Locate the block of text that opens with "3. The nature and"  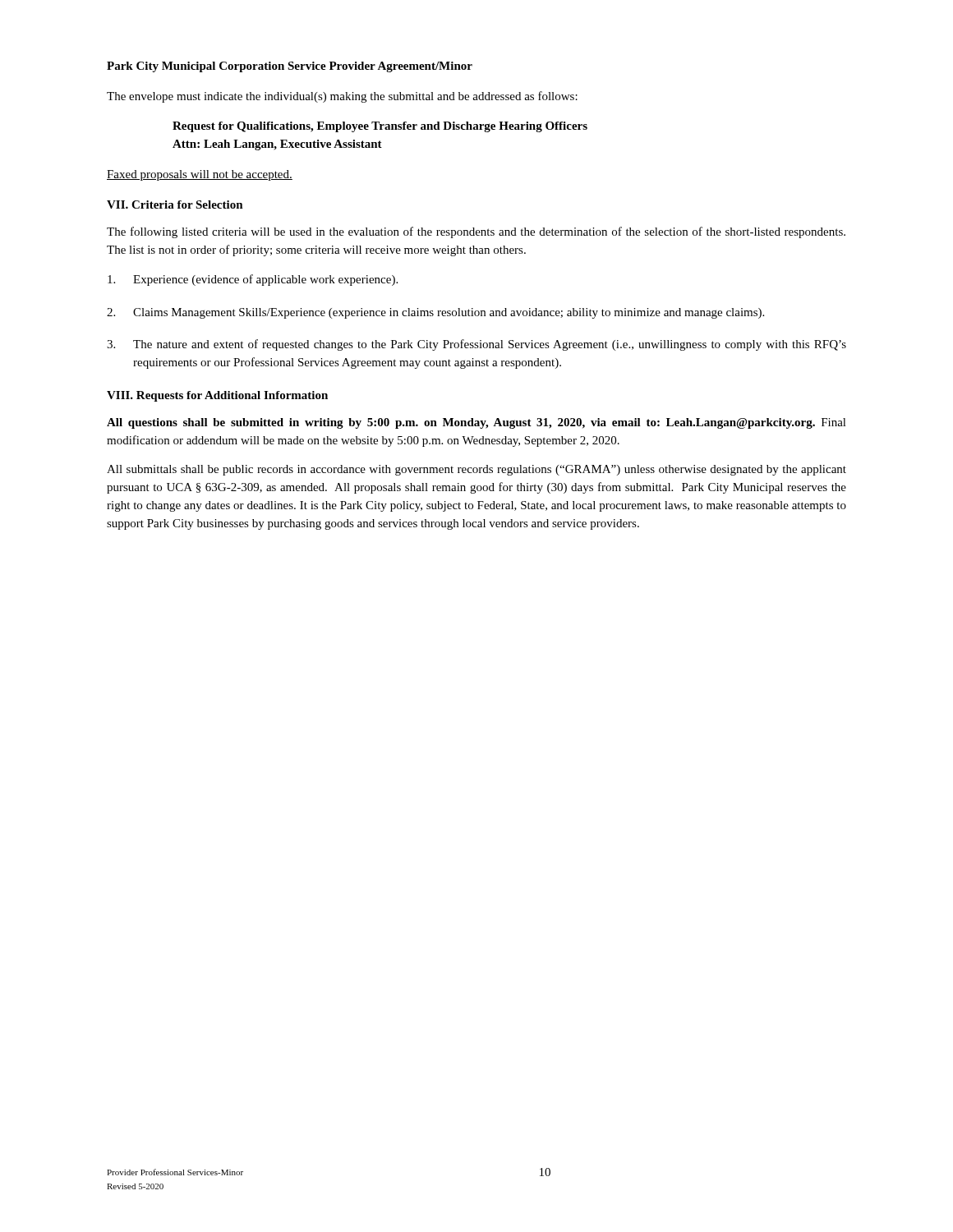476,354
